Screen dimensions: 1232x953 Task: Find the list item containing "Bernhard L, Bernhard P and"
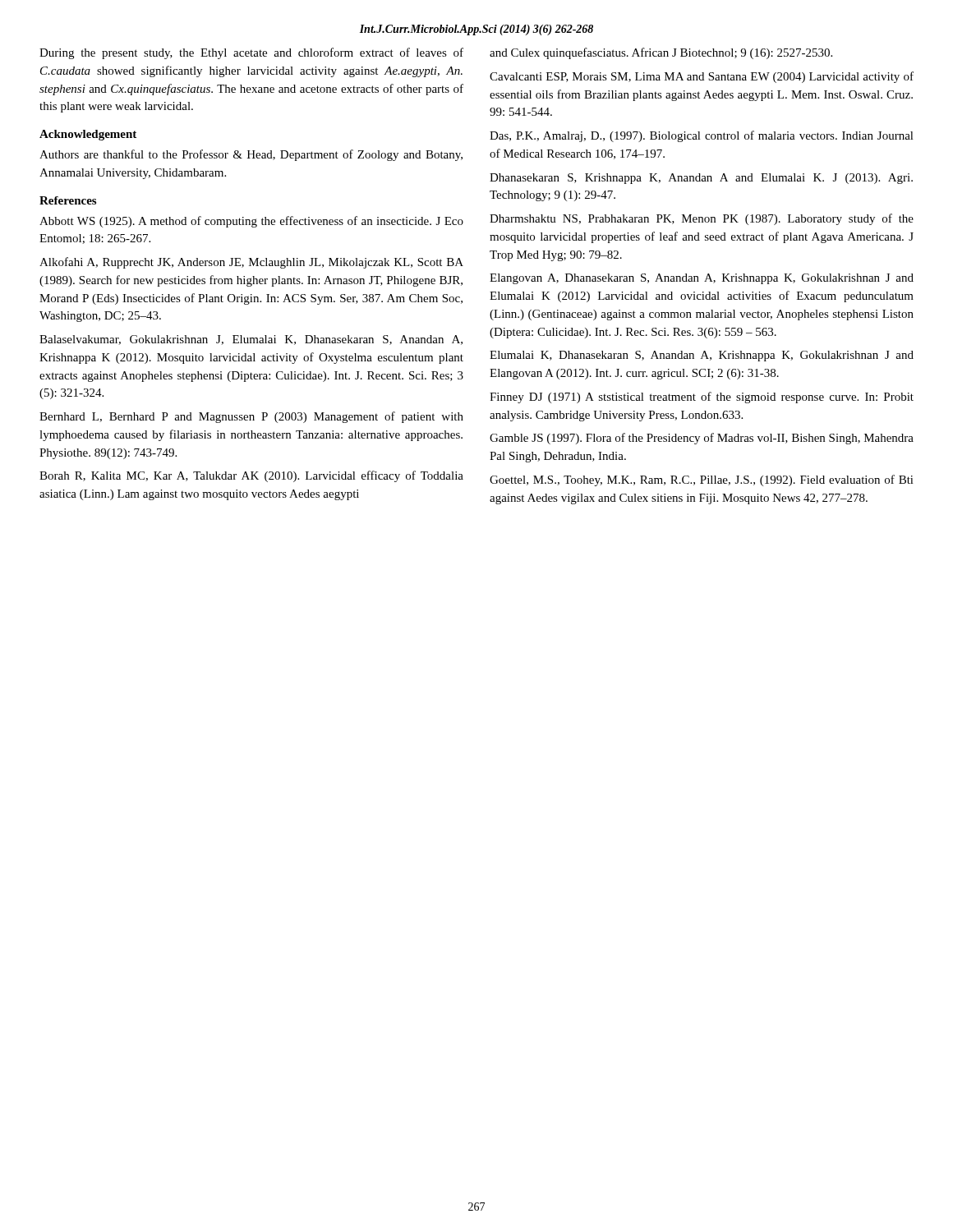251,434
